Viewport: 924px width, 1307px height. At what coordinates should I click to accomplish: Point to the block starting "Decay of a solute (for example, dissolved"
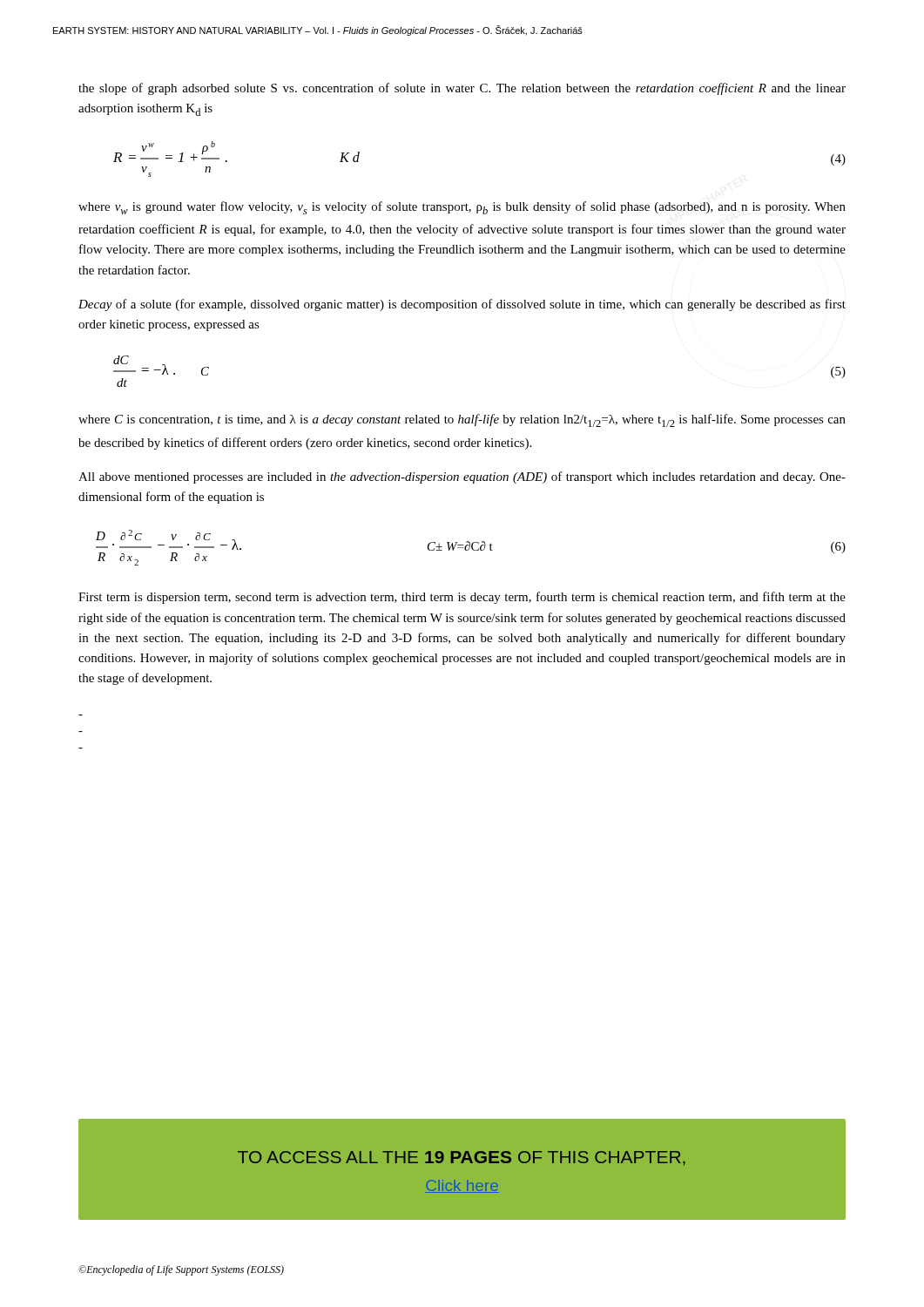tap(462, 314)
